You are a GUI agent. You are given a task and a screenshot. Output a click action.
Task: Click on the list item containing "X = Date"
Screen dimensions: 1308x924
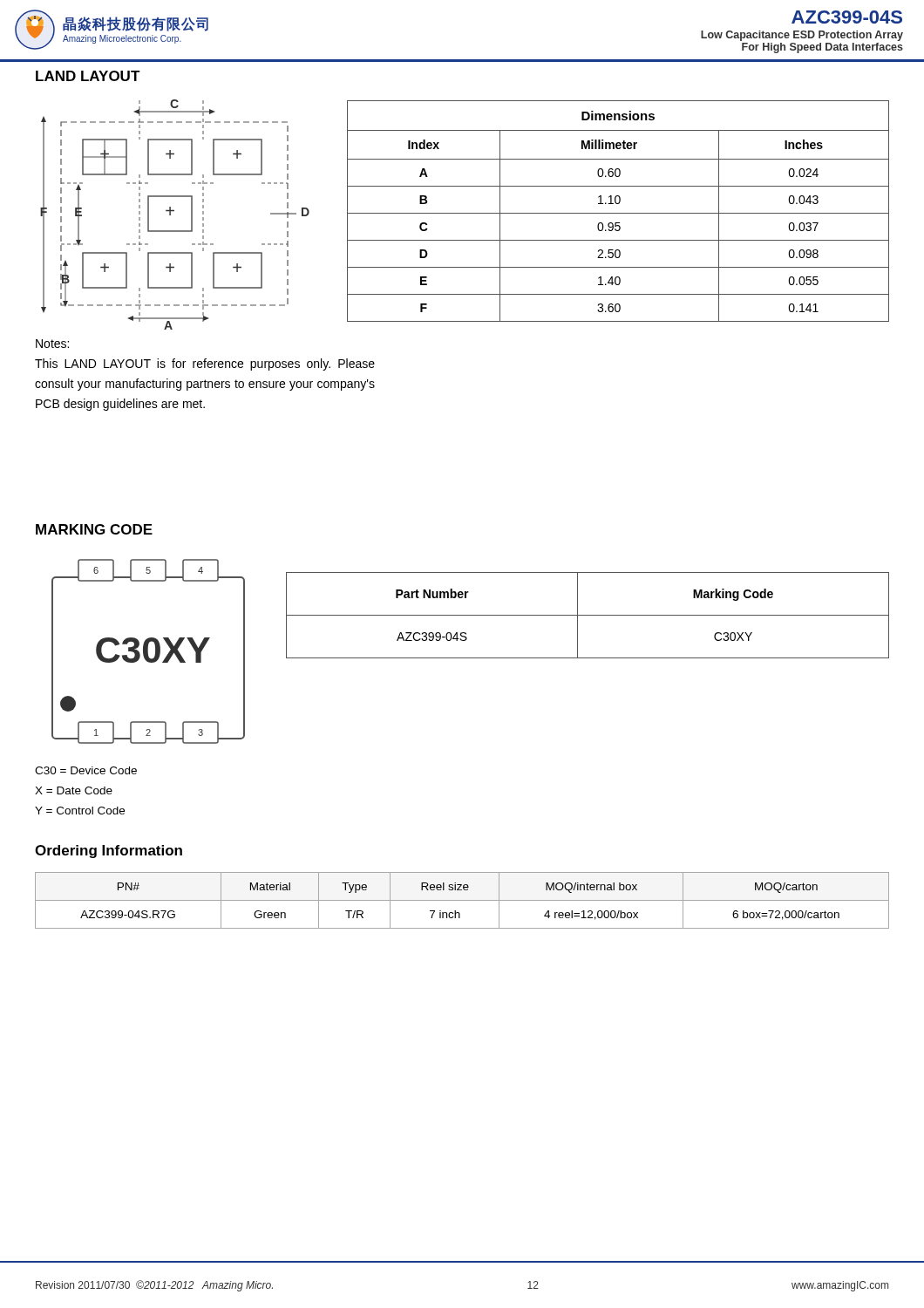74,790
